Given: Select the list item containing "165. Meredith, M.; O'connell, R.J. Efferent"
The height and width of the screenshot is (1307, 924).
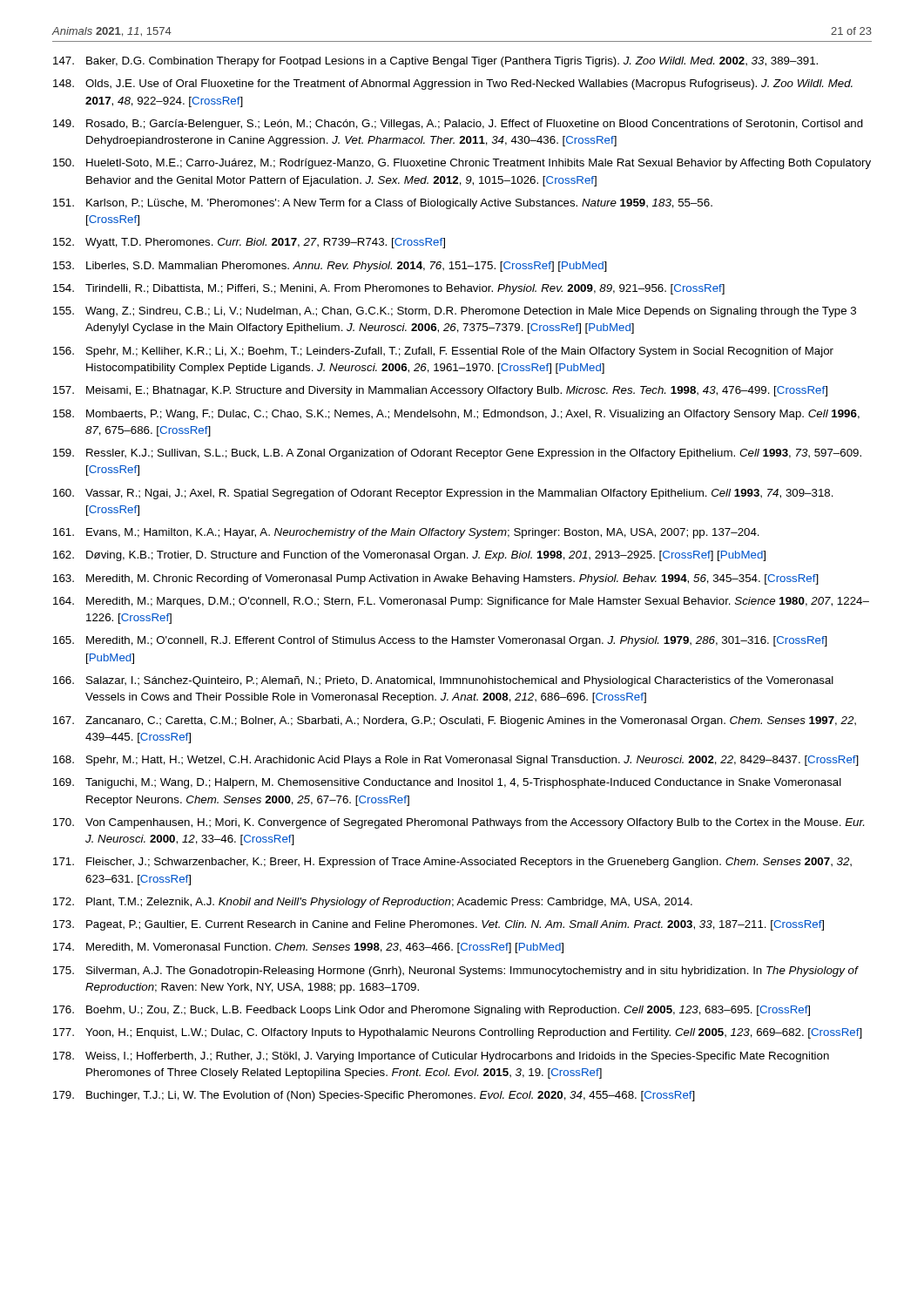Looking at the screenshot, I should point(462,649).
